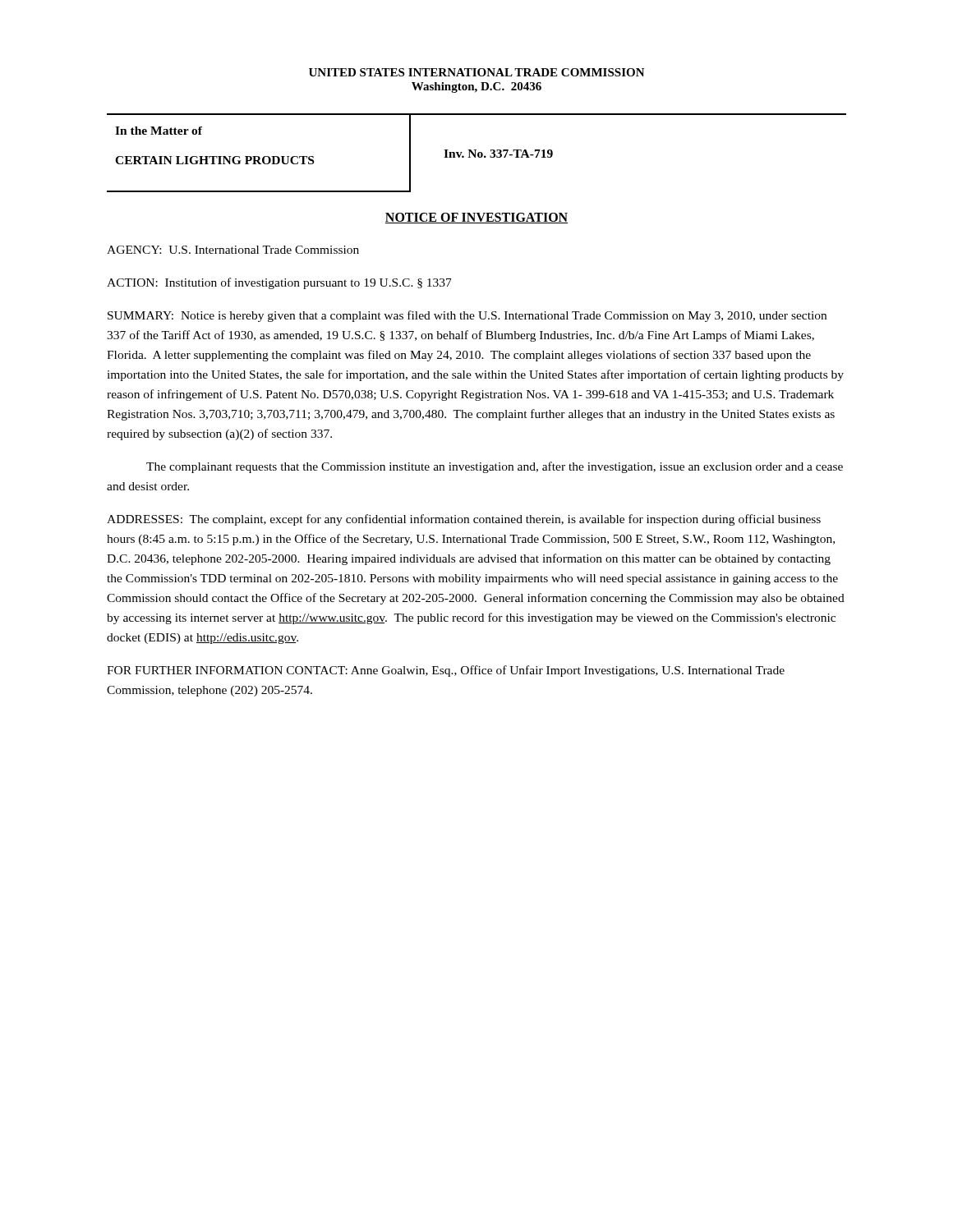953x1232 pixels.
Task: Locate the block of text that opens with "ADDRESSES: The complaint, except for any"
Action: pyautogui.click(x=476, y=578)
